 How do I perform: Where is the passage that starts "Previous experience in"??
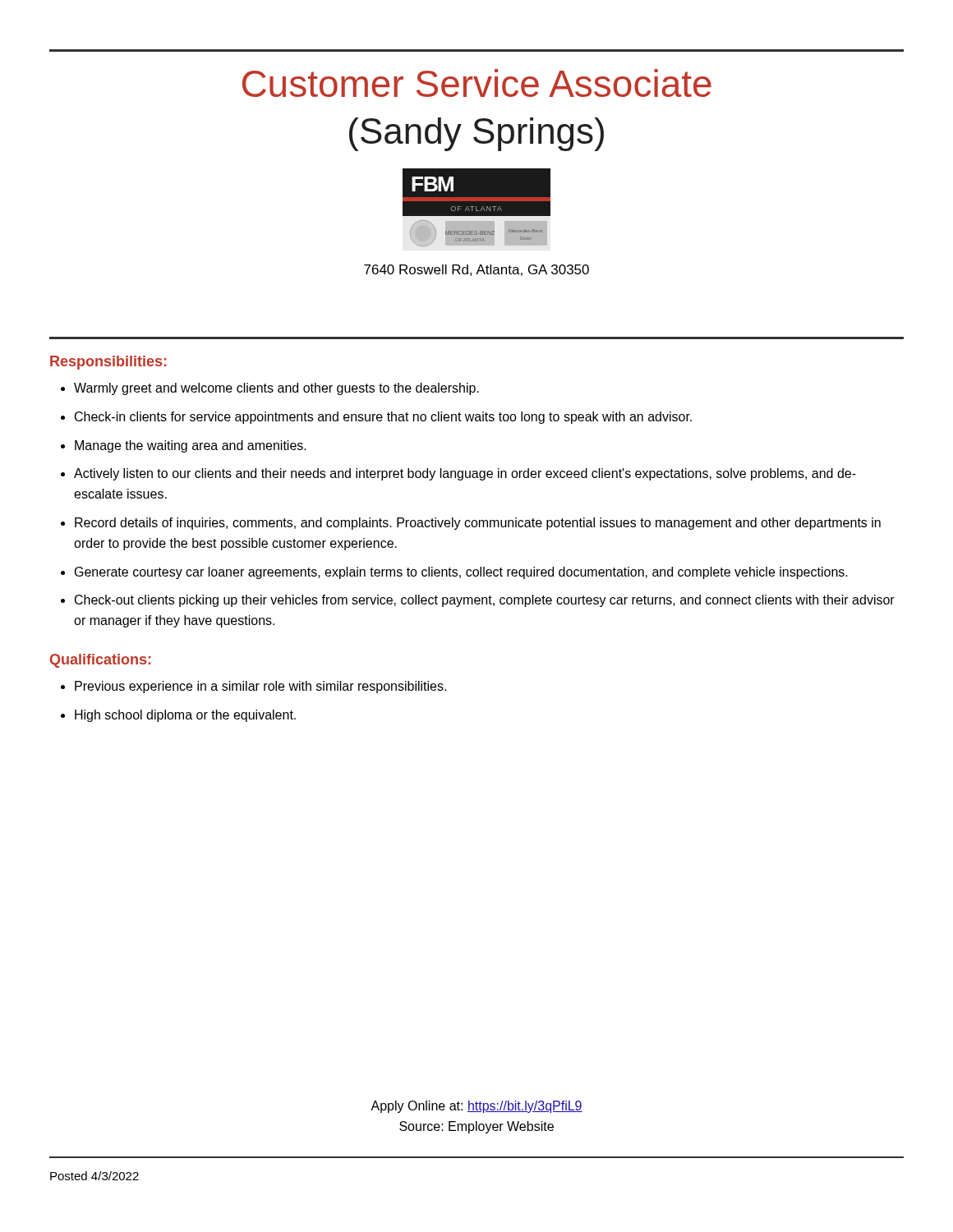pyautogui.click(x=261, y=686)
